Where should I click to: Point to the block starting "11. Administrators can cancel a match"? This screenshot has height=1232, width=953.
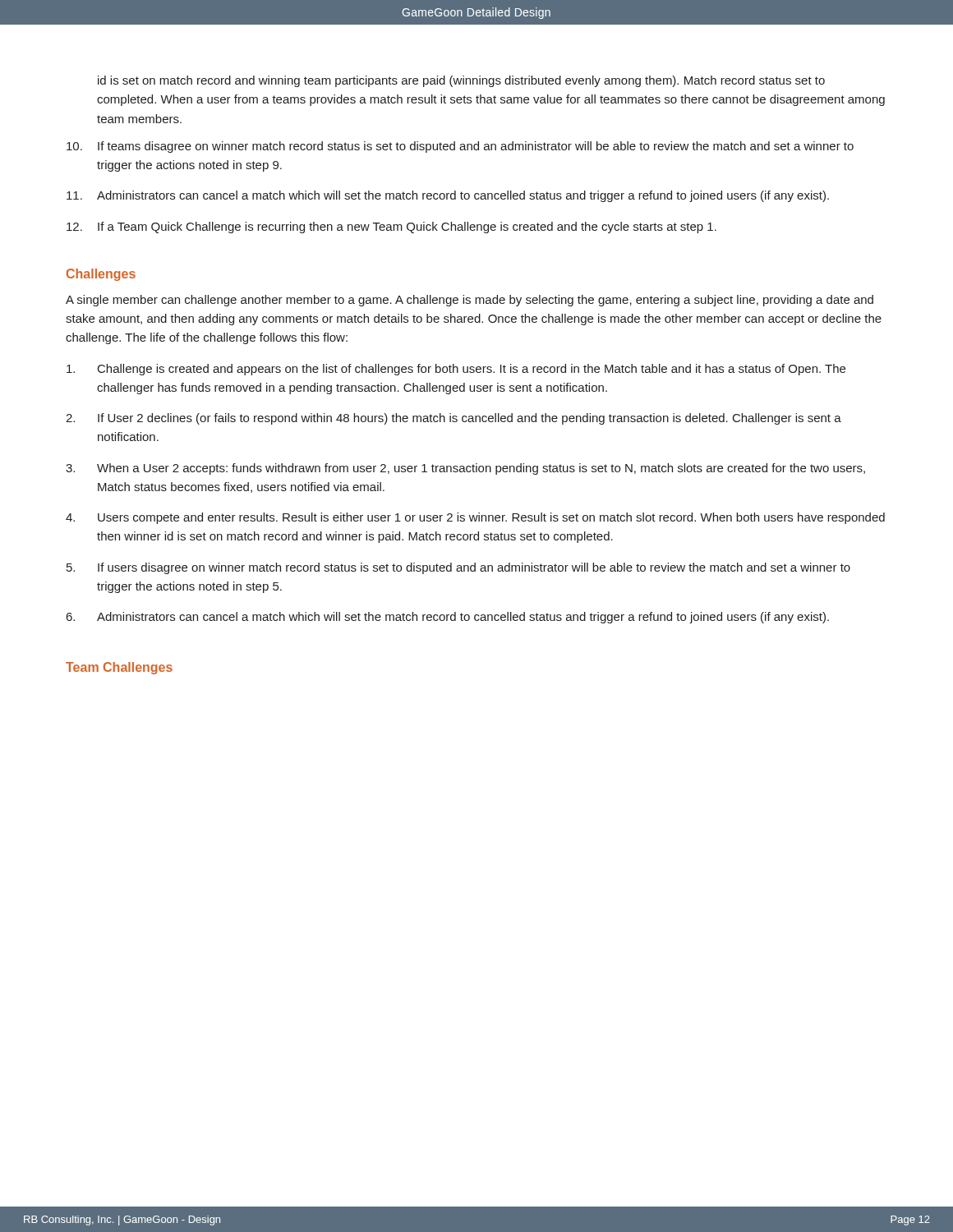476,195
